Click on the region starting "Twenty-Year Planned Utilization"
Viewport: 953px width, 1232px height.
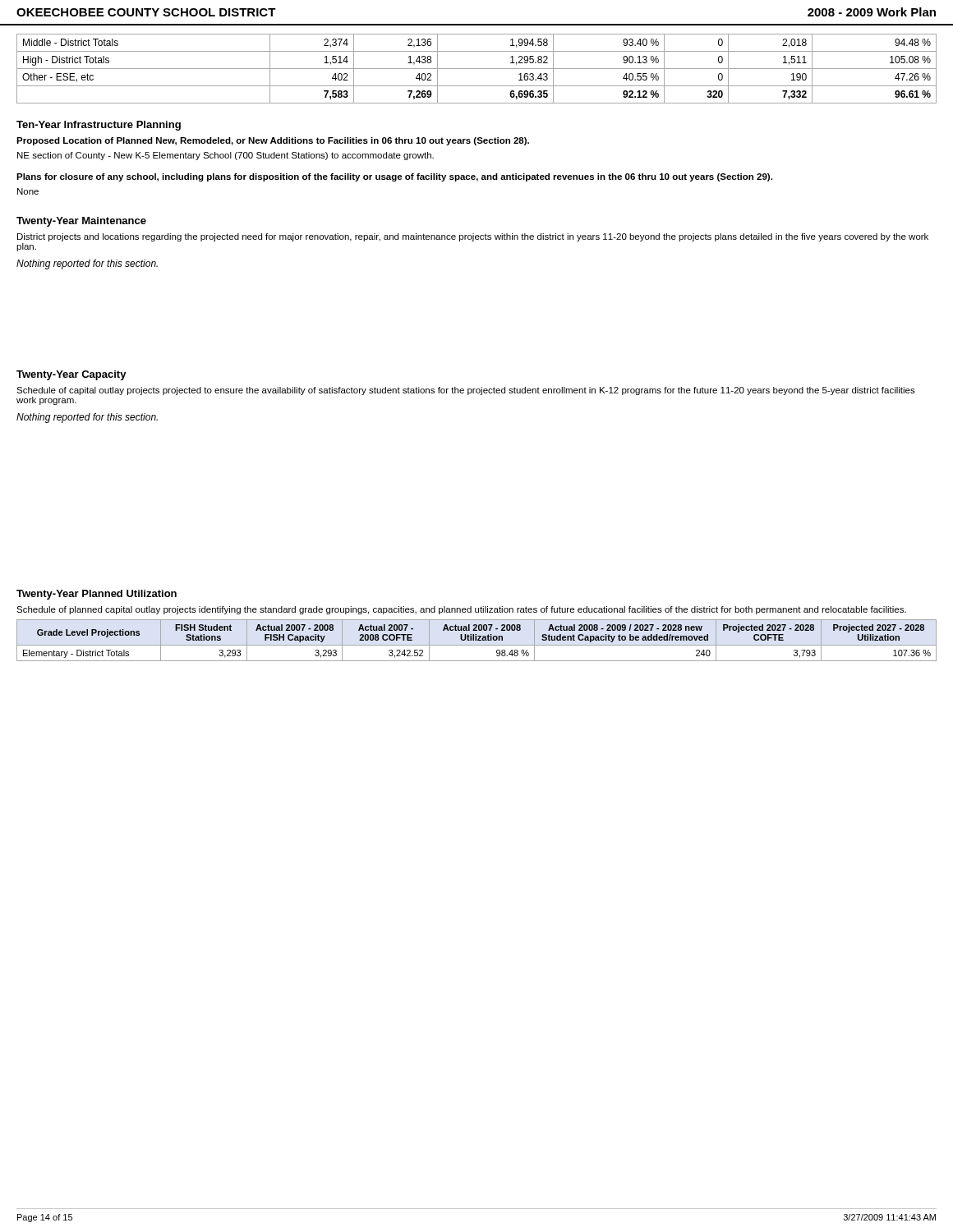point(97,593)
